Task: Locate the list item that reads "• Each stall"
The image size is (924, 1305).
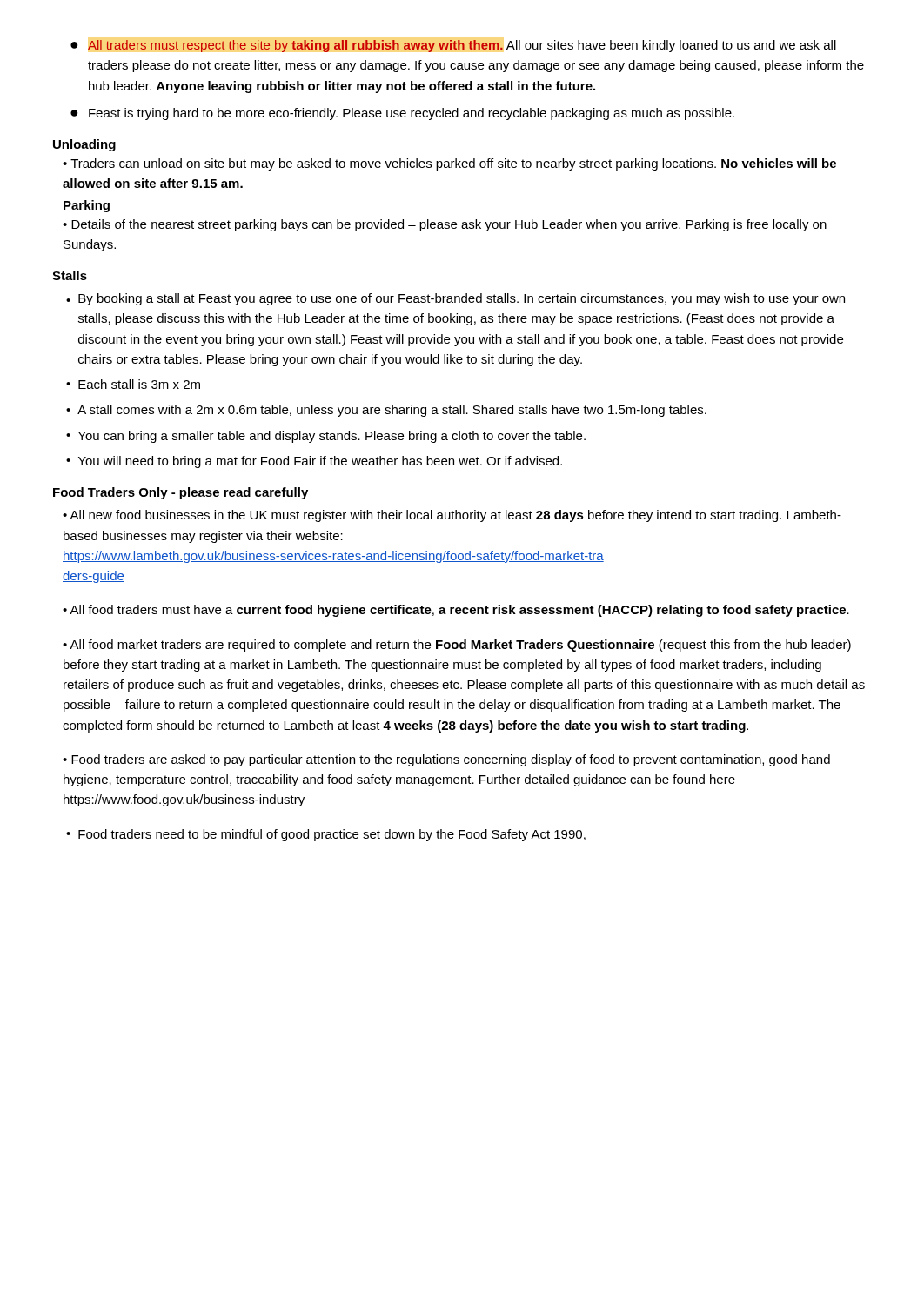Action: [134, 384]
